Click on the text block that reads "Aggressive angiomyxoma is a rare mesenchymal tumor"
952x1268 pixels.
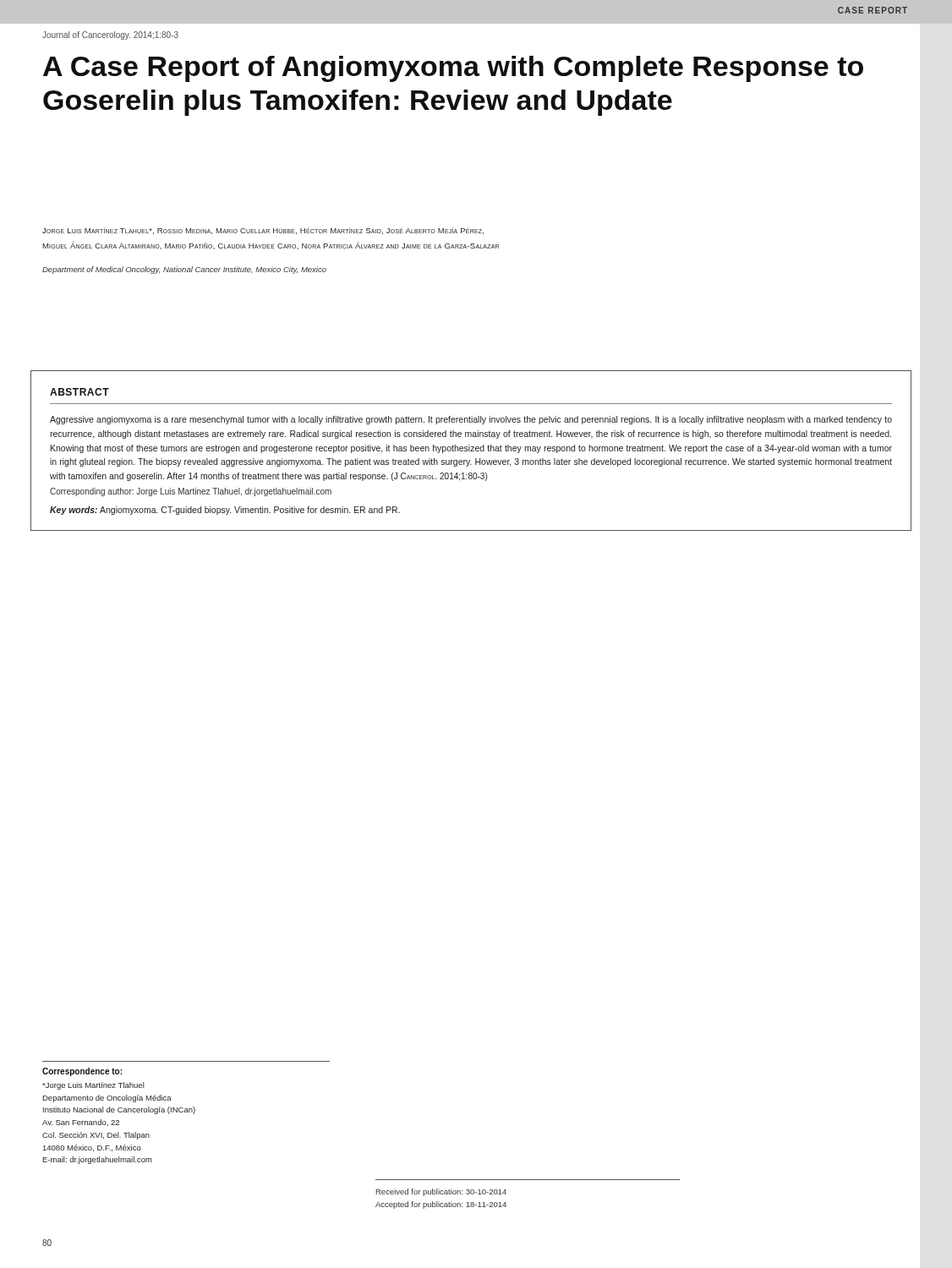471,448
